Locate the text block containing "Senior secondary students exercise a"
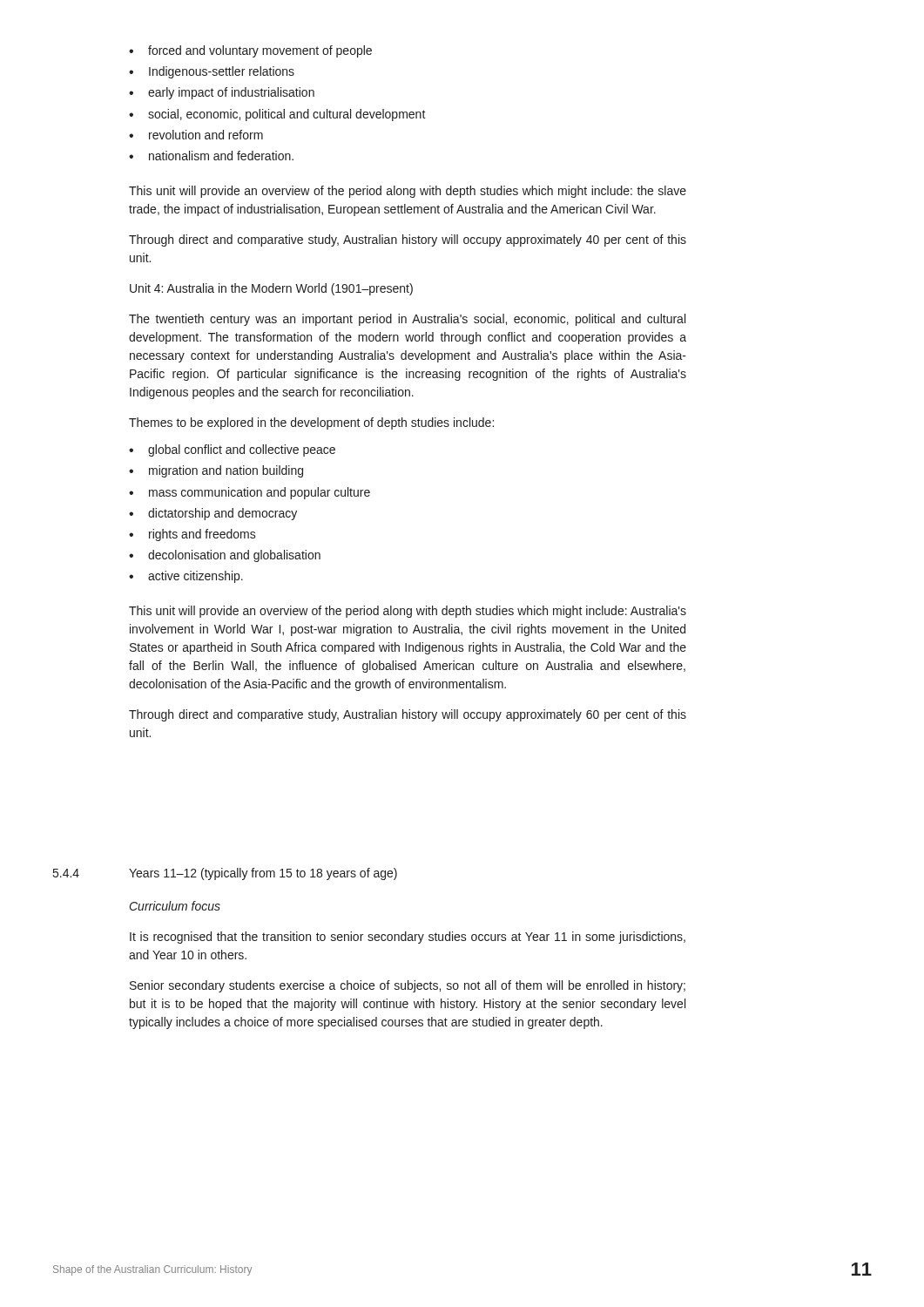Image resolution: width=924 pixels, height=1307 pixels. [x=408, y=1004]
